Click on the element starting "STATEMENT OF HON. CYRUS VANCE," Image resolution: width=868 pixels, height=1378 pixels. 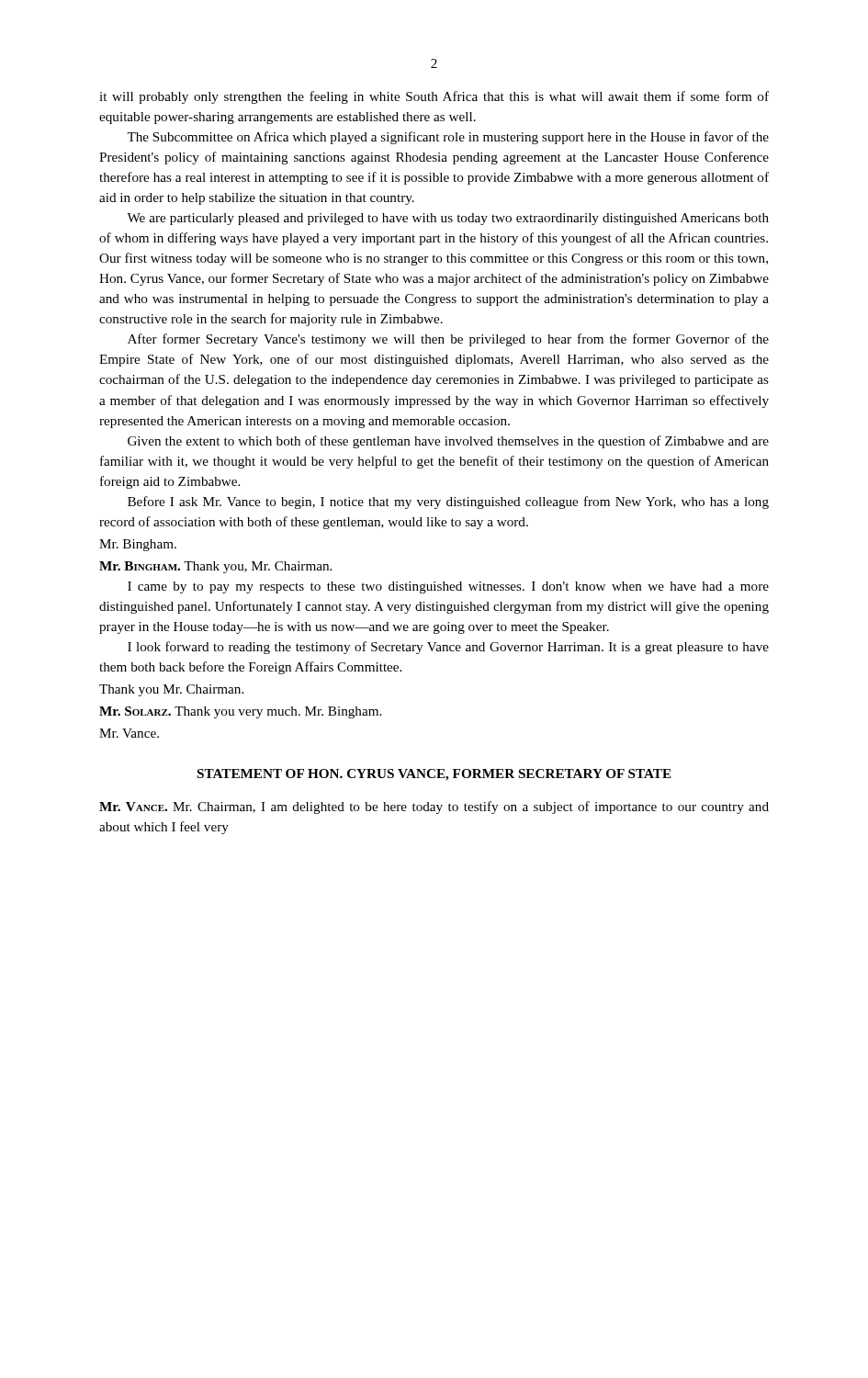click(x=434, y=773)
